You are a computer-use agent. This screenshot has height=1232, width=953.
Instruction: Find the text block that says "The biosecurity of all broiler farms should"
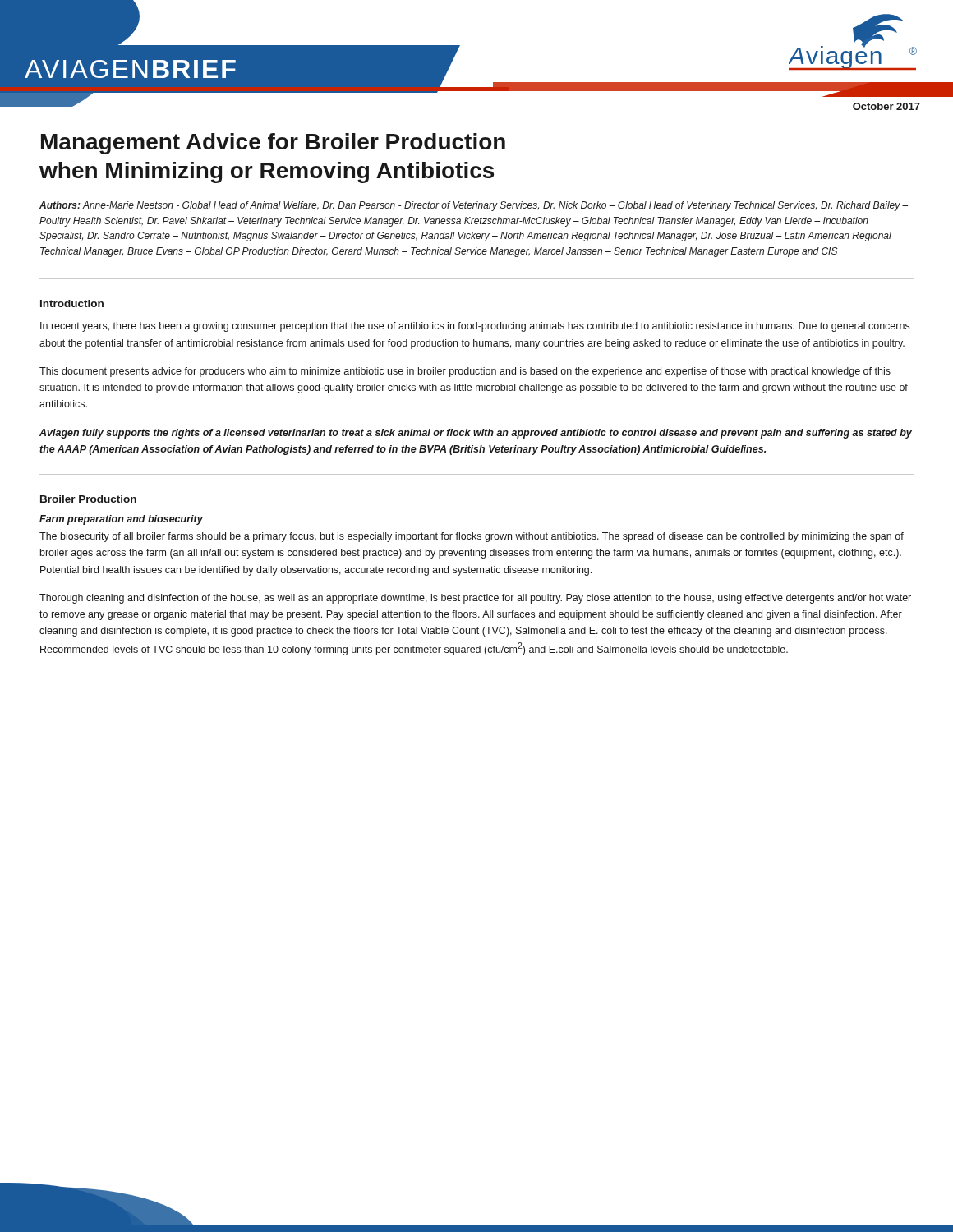coord(471,553)
